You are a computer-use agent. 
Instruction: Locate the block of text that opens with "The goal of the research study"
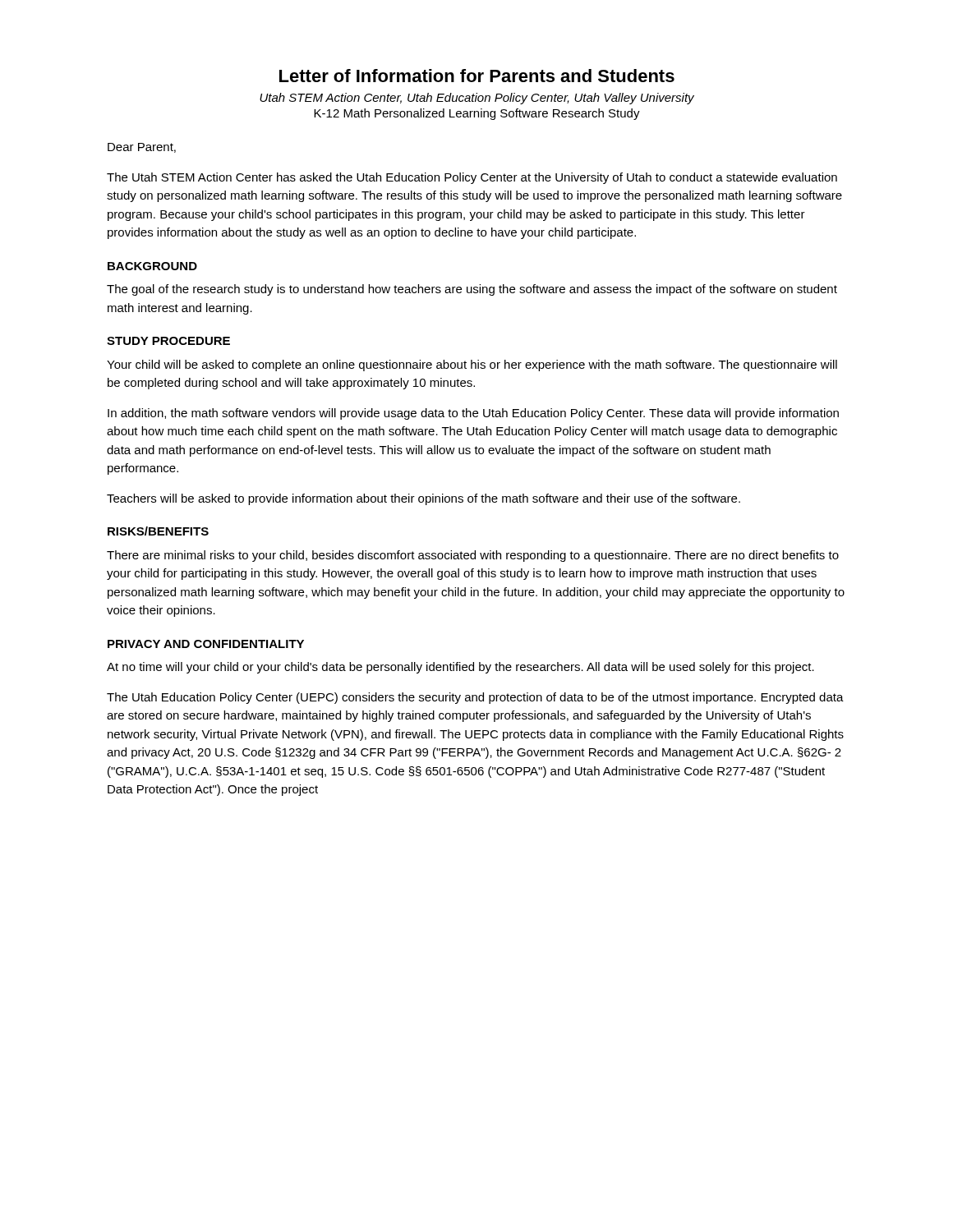472,298
